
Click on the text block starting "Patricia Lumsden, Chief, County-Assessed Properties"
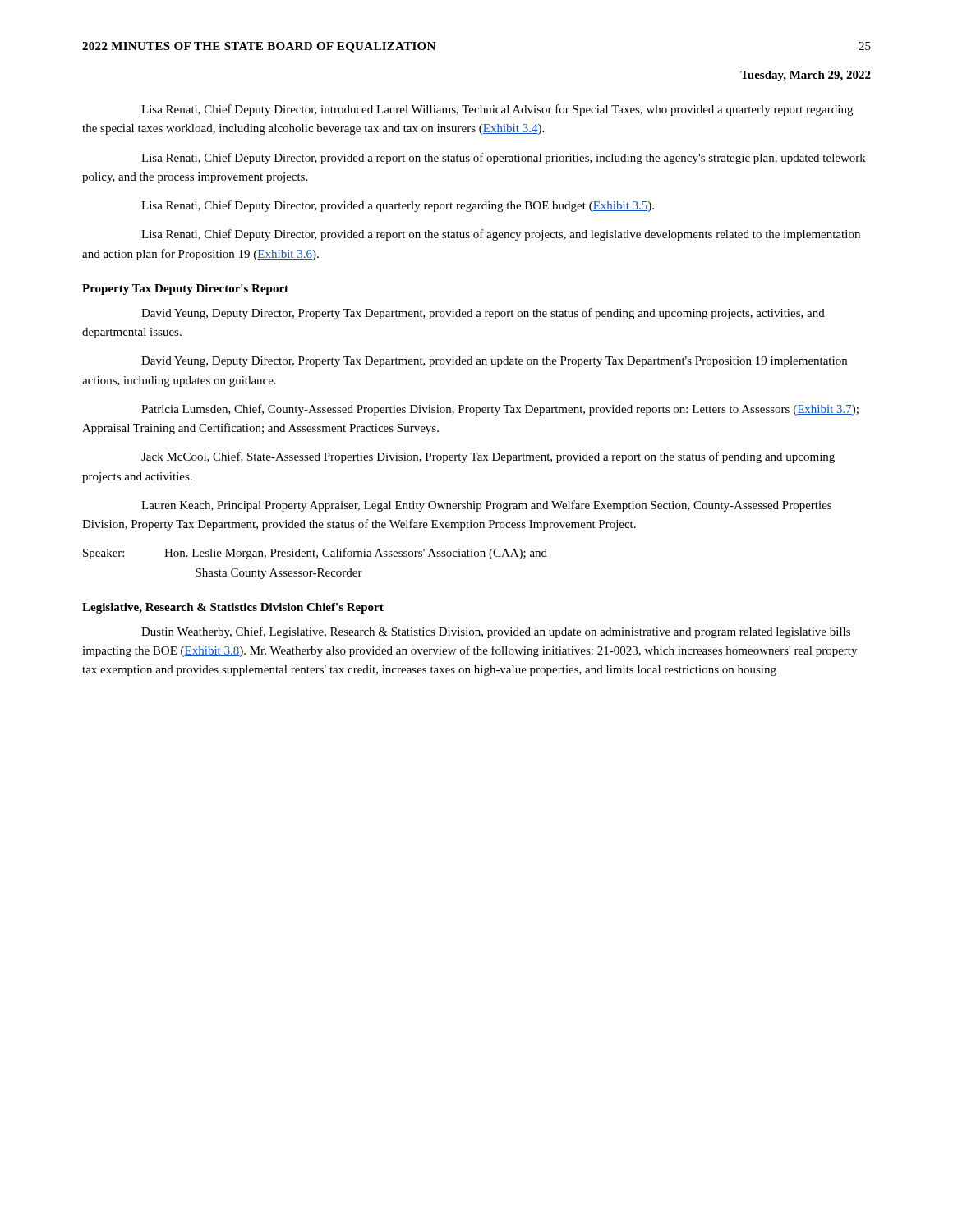471,418
